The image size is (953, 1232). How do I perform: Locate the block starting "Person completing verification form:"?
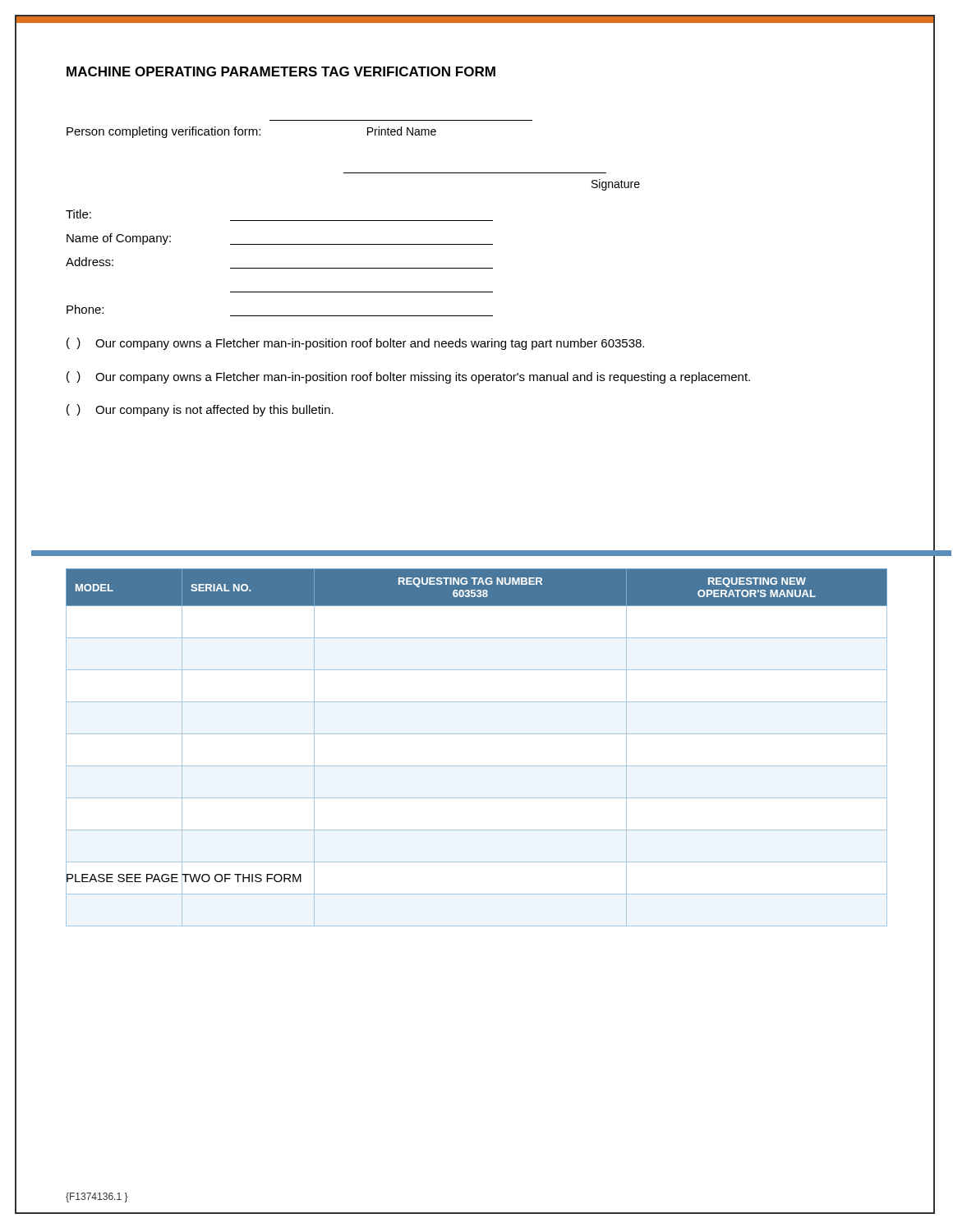251,132
